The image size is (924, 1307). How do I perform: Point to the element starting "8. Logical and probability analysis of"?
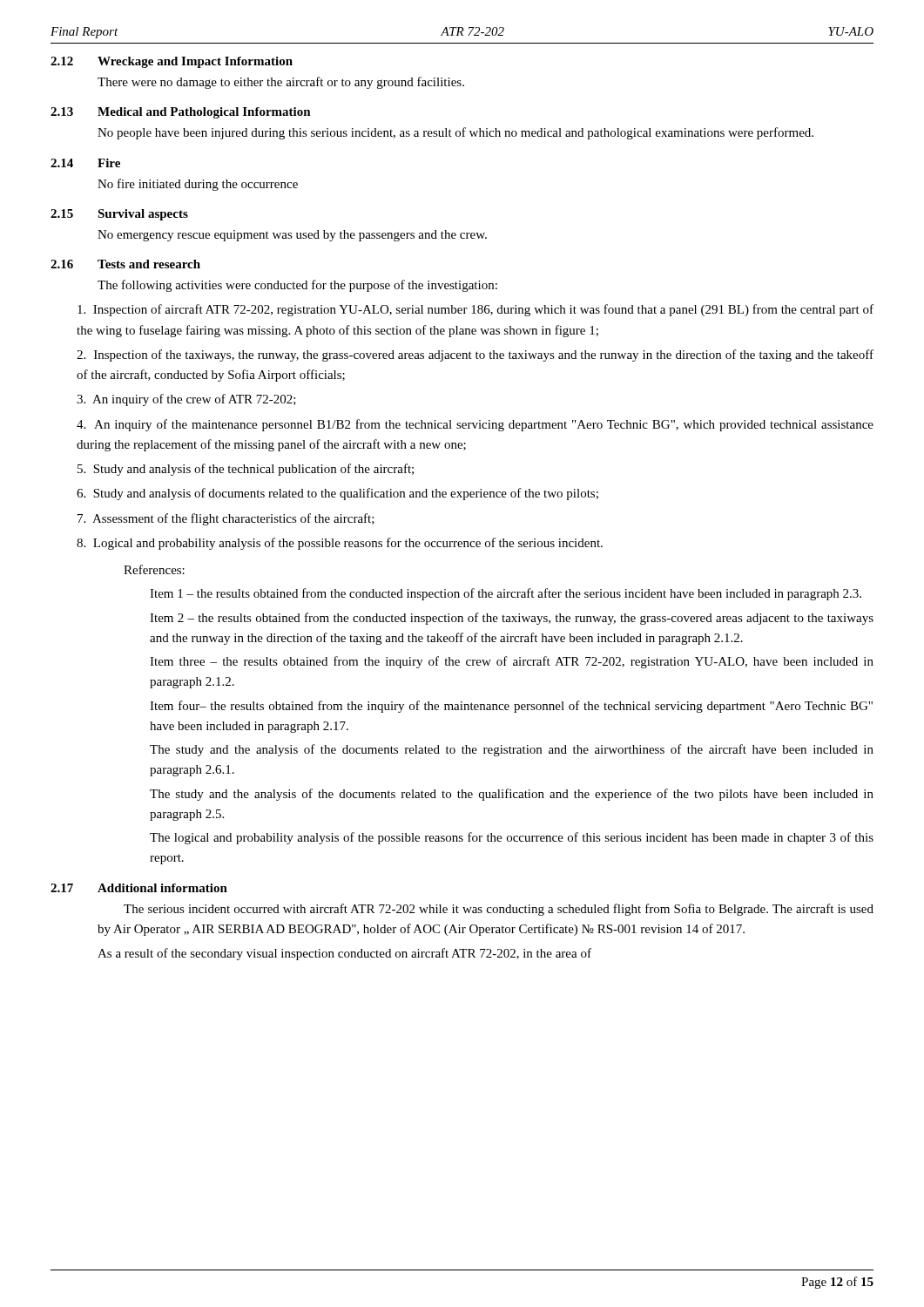[x=340, y=543]
